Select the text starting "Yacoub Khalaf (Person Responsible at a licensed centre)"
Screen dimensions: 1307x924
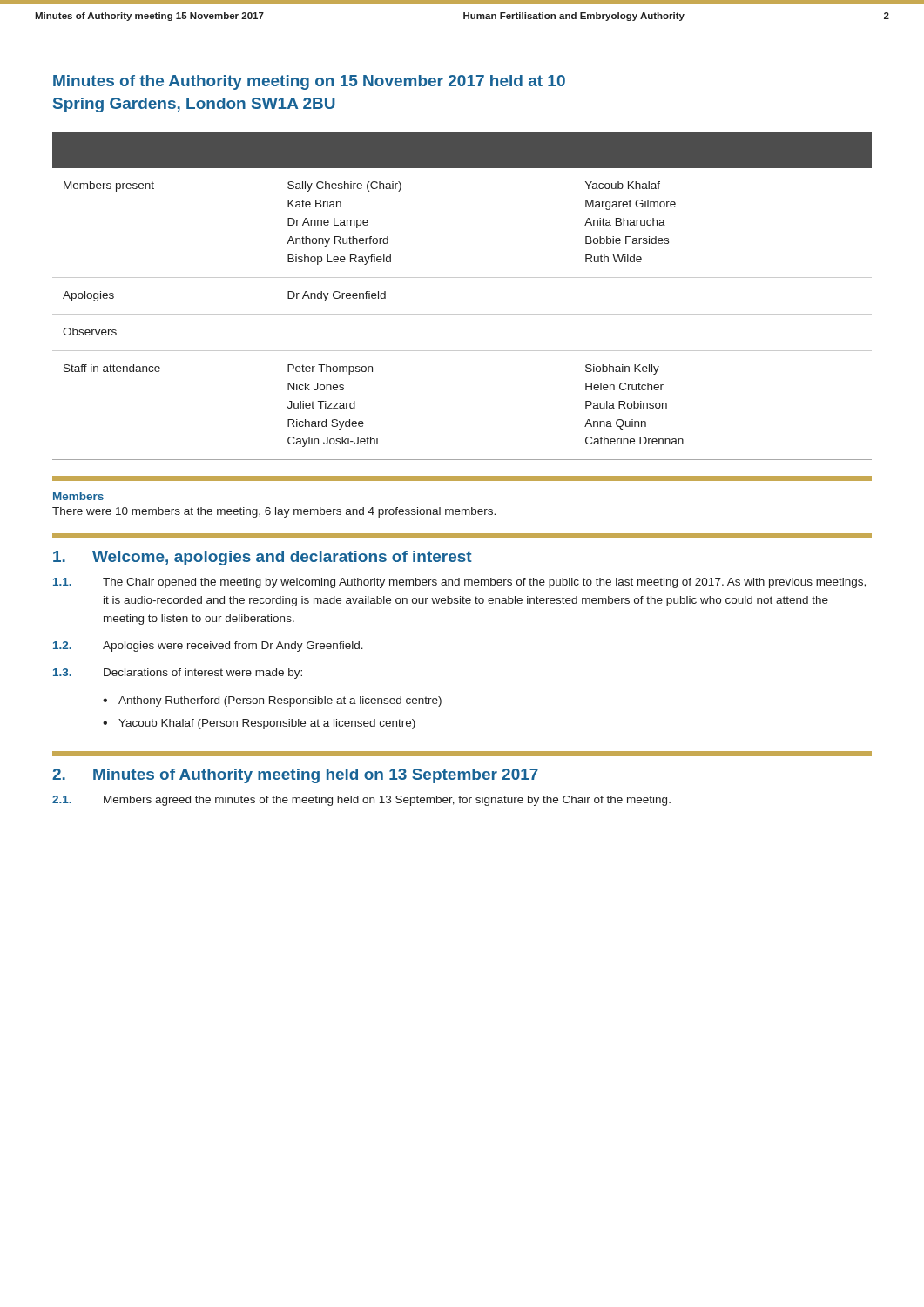(x=267, y=722)
